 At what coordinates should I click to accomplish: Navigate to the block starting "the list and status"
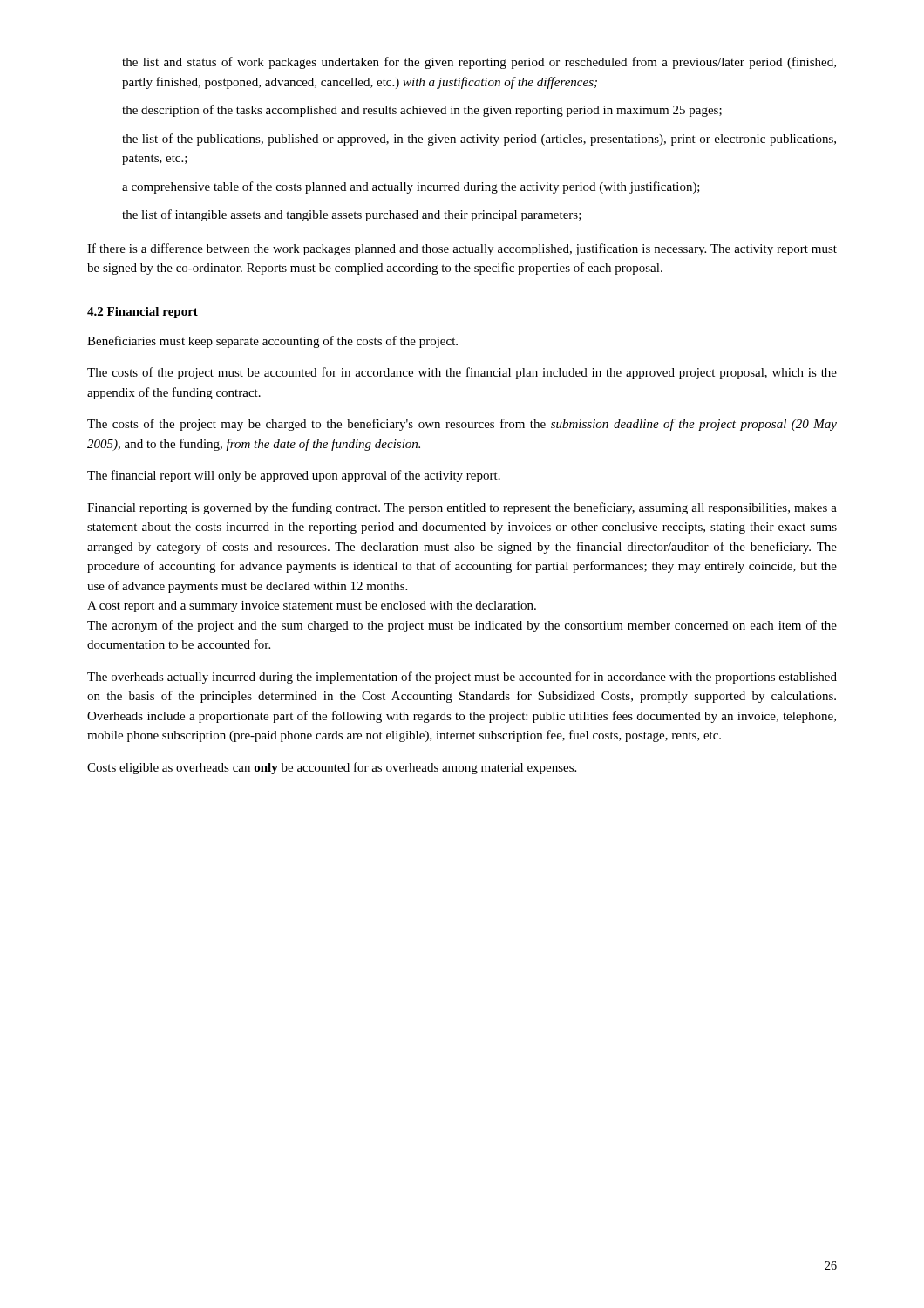pyautogui.click(x=479, y=72)
